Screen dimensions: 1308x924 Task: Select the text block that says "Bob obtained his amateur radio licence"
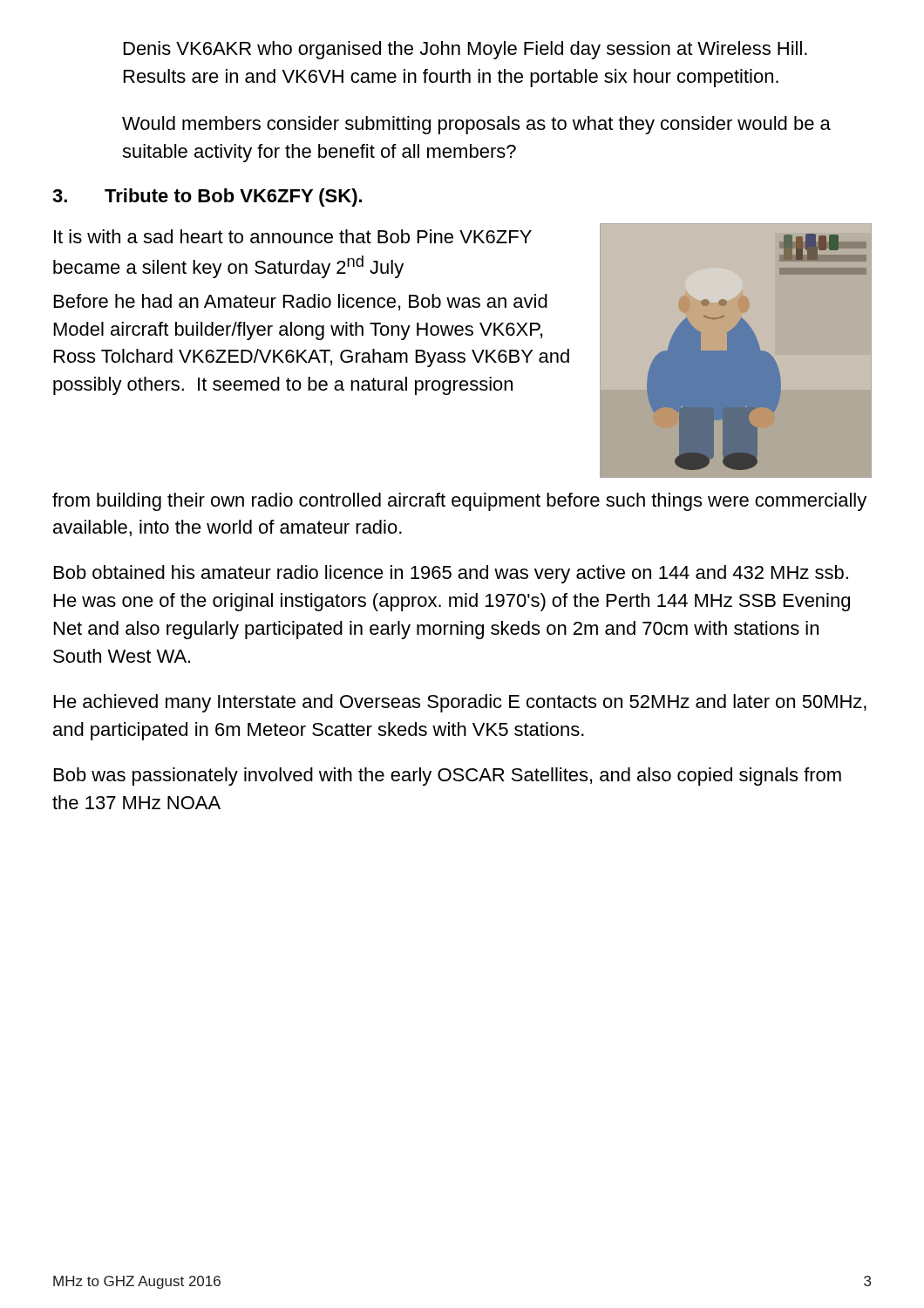tap(452, 614)
